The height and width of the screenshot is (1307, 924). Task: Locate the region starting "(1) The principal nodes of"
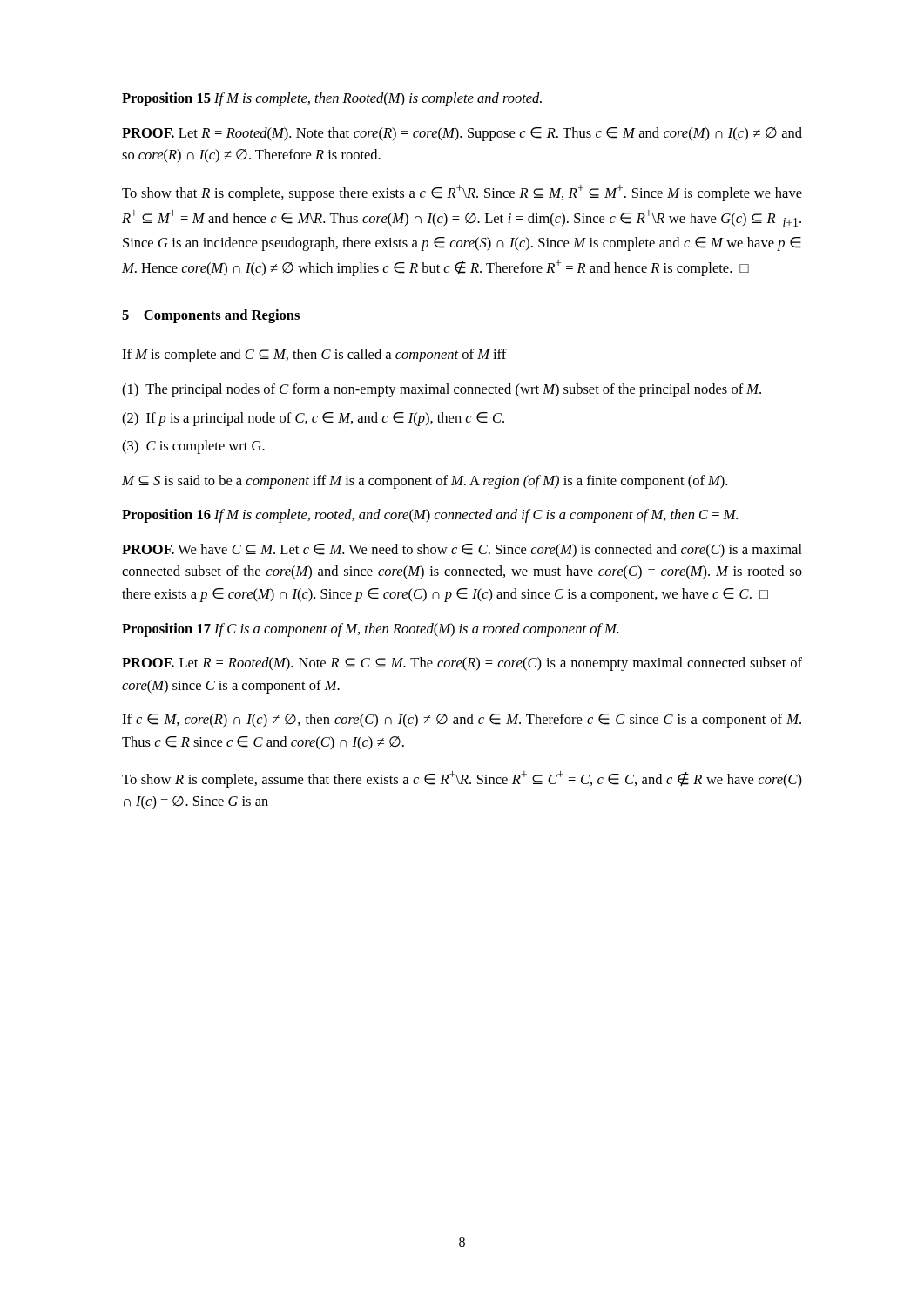[x=442, y=389]
